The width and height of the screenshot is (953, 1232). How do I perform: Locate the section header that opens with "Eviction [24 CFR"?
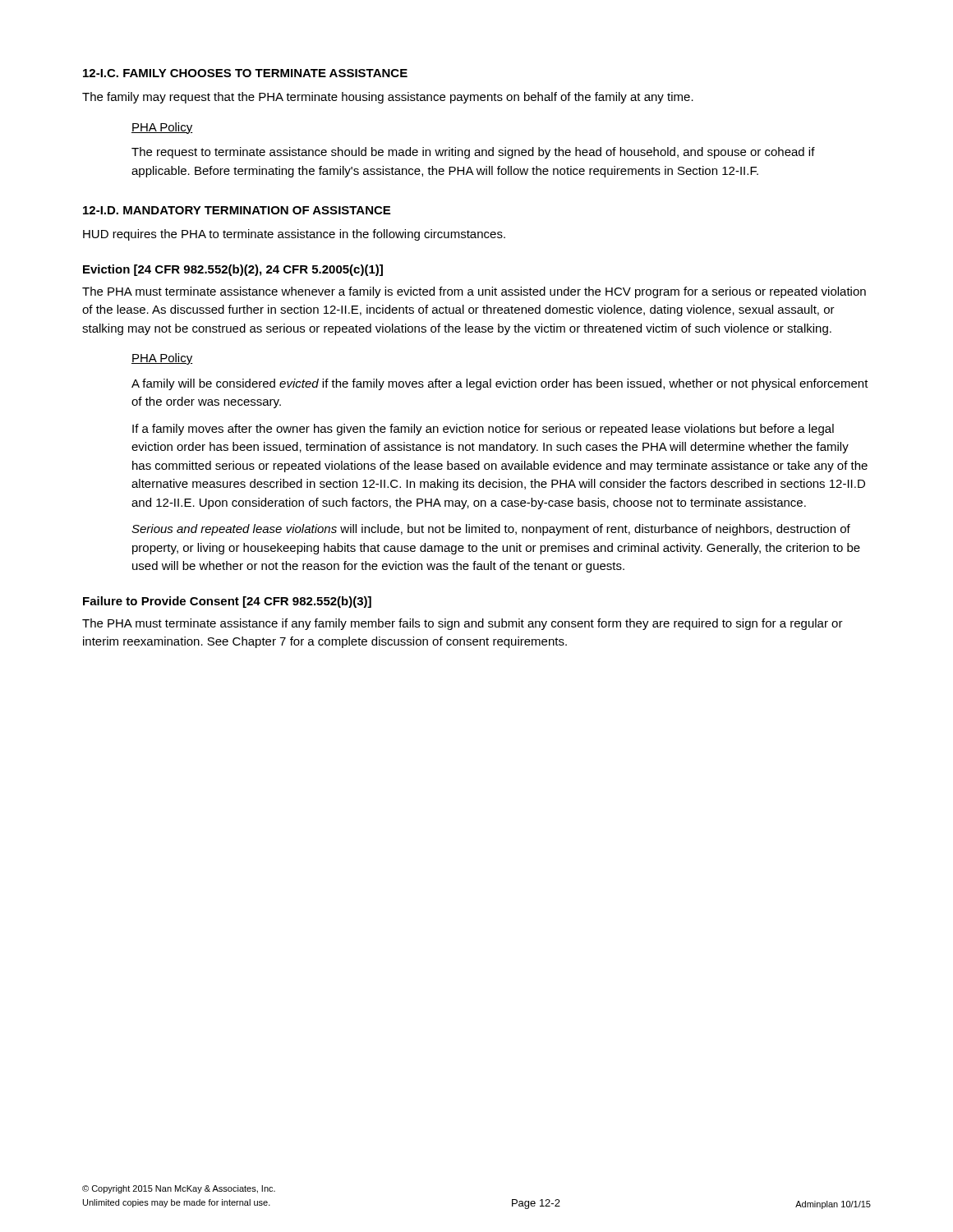pyautogui.click(x=233, y=269)
